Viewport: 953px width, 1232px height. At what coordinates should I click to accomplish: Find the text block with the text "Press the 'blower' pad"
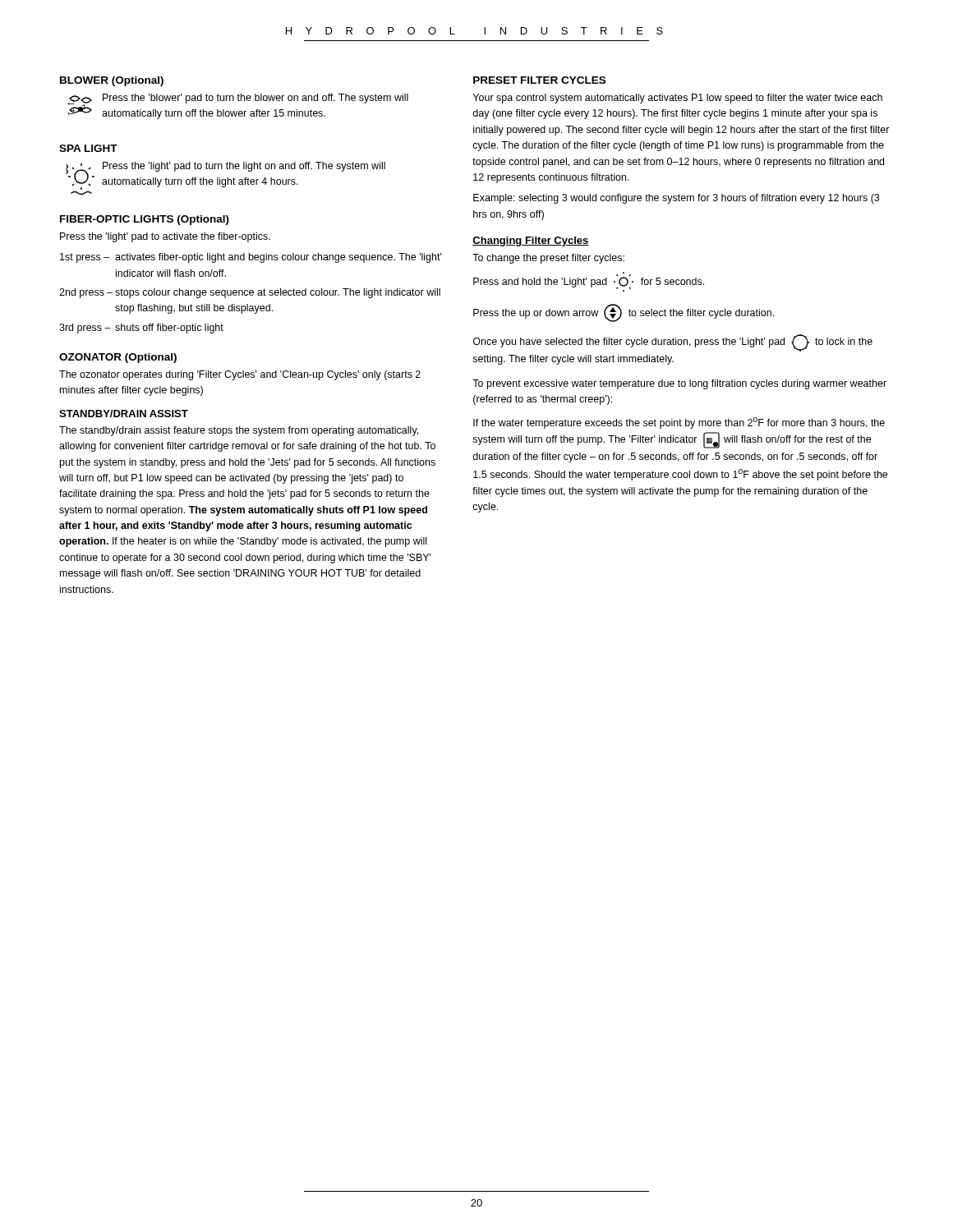click(x=255, y=106)
